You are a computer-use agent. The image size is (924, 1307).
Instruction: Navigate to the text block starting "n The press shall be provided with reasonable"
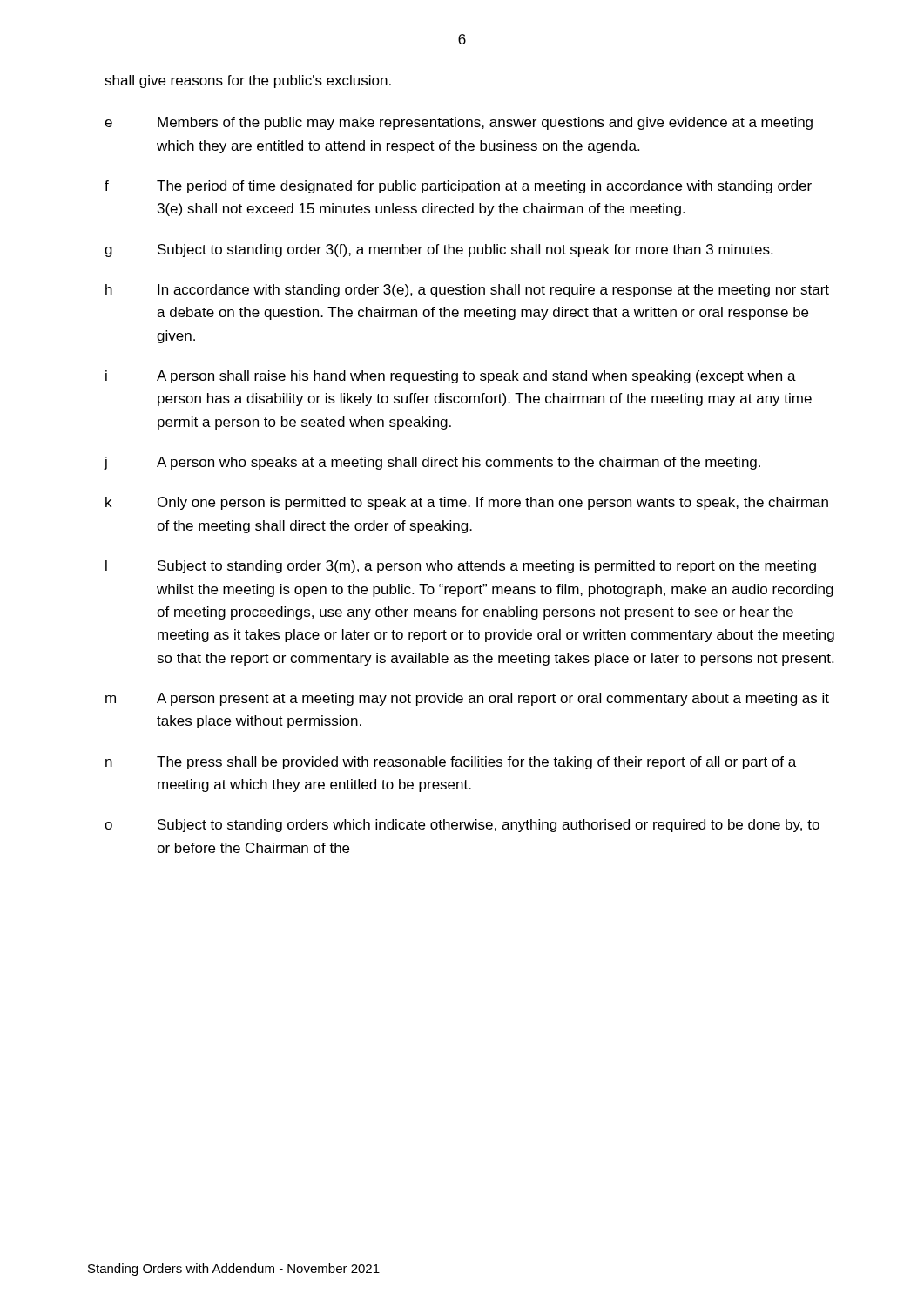point(471,774)
